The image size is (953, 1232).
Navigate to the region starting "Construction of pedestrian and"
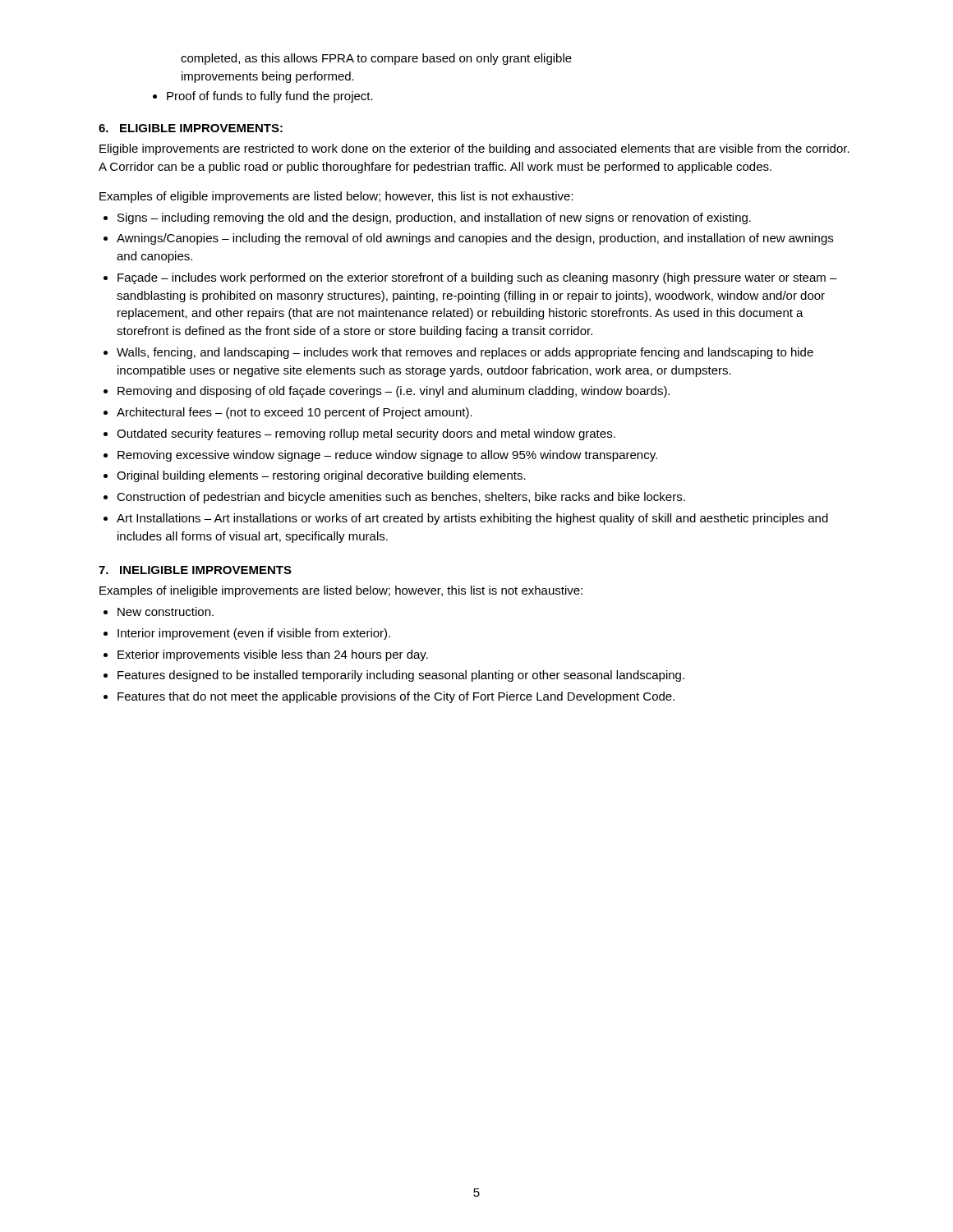[x=476, y=497]
